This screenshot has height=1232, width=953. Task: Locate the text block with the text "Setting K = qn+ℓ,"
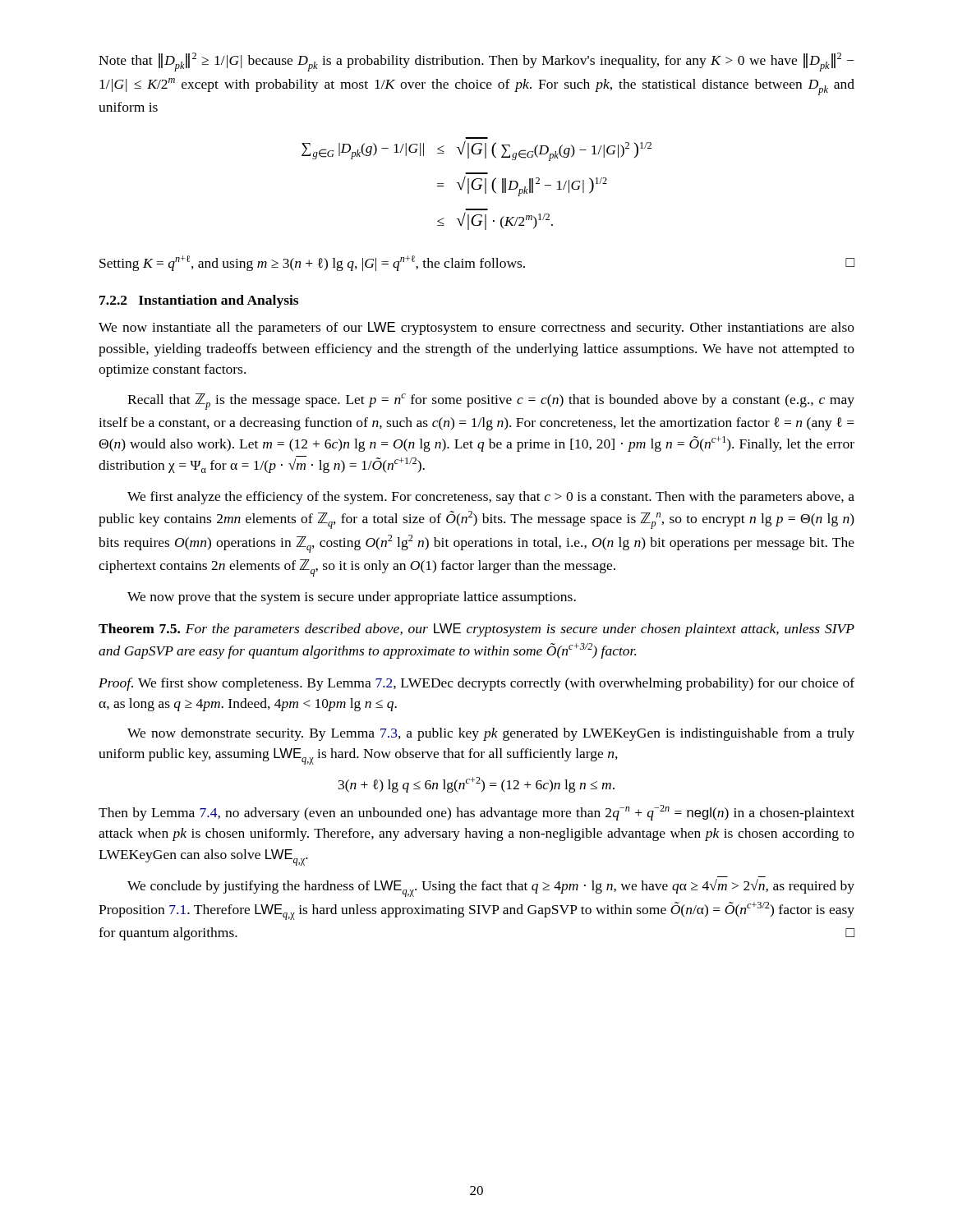pos(476,263)
